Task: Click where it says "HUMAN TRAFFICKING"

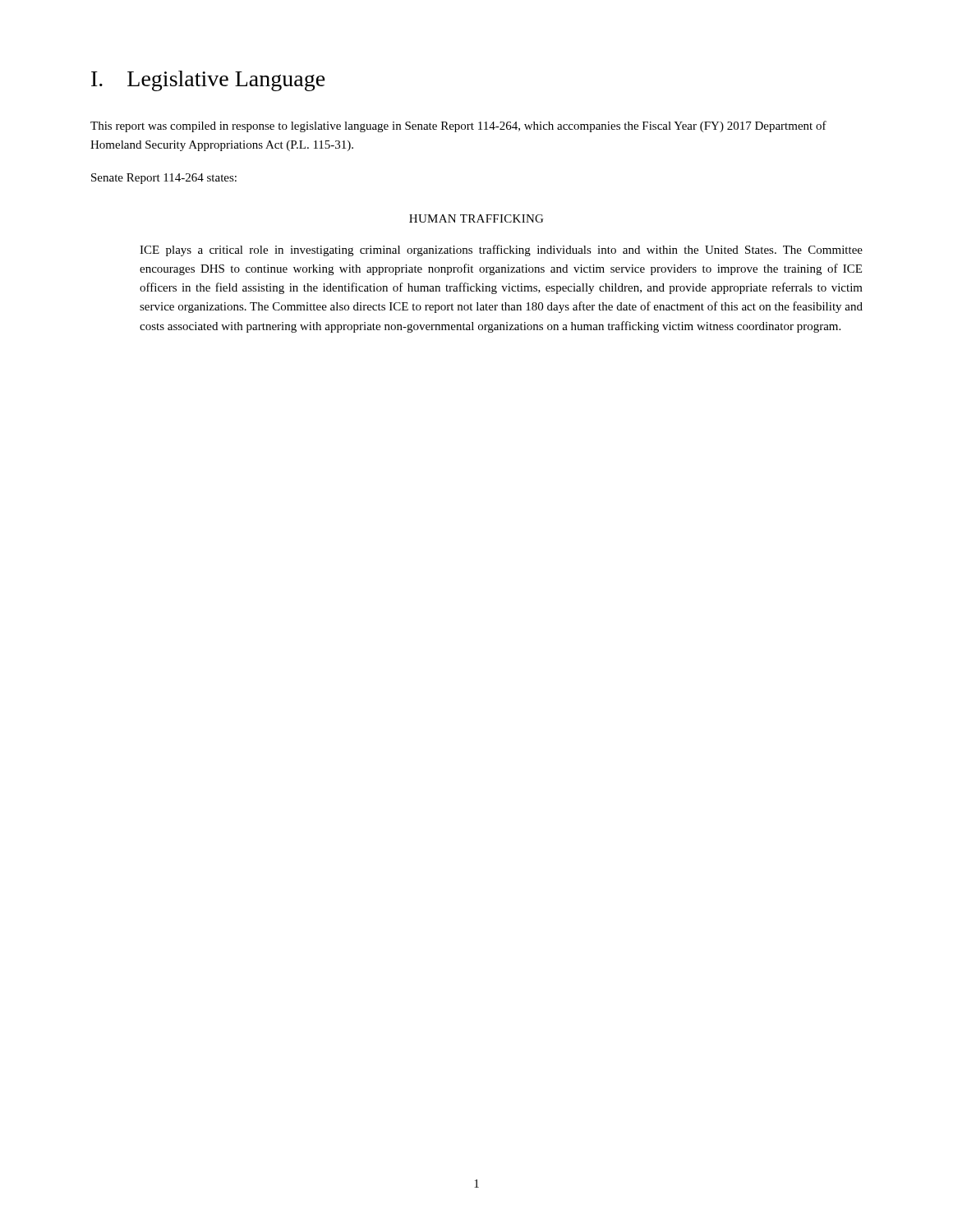Action: (476, 218)
